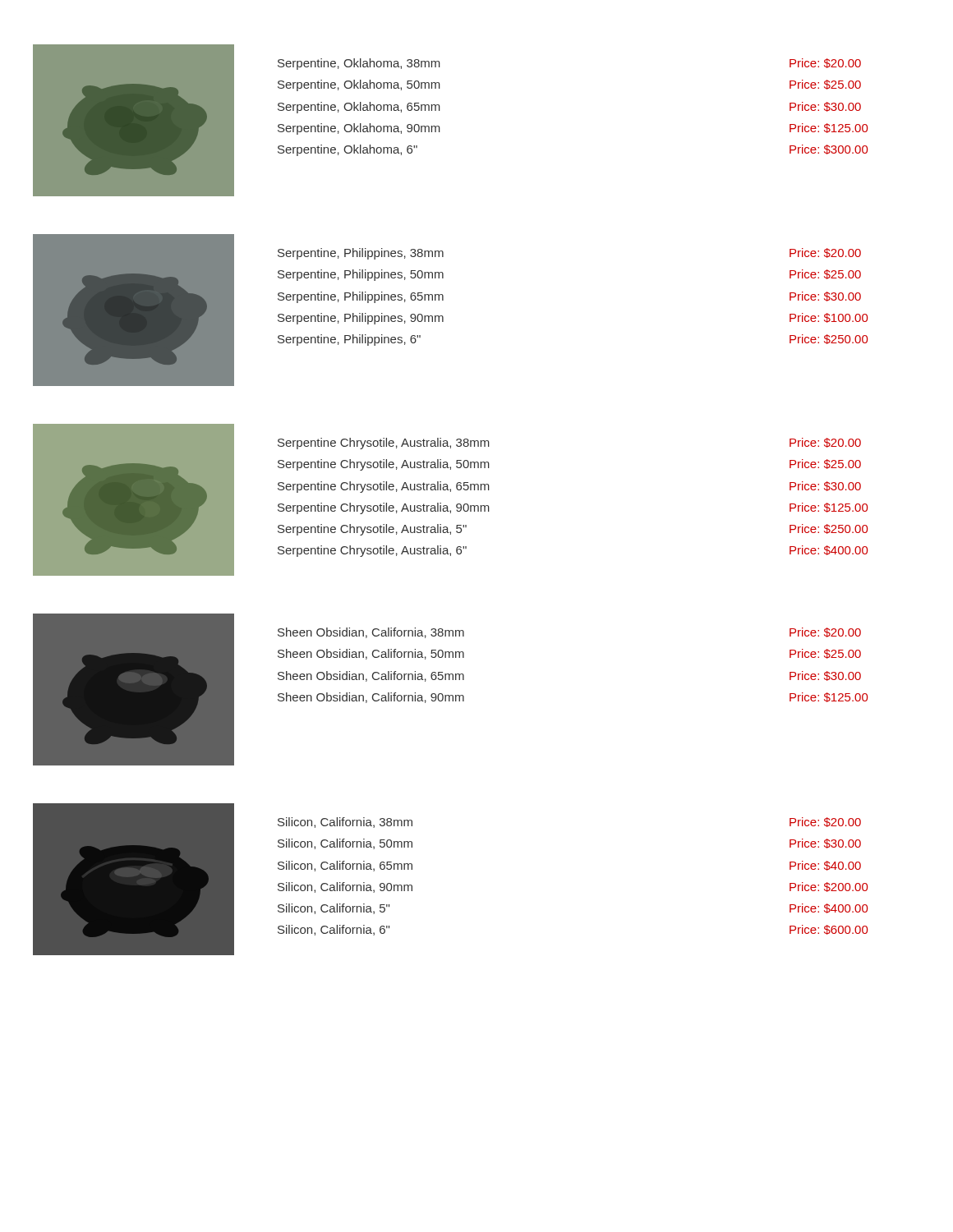The image size is (953, 1232).
Task: Find the list item with the text "Sheen Obsidian, California,"
Action: 371,633
